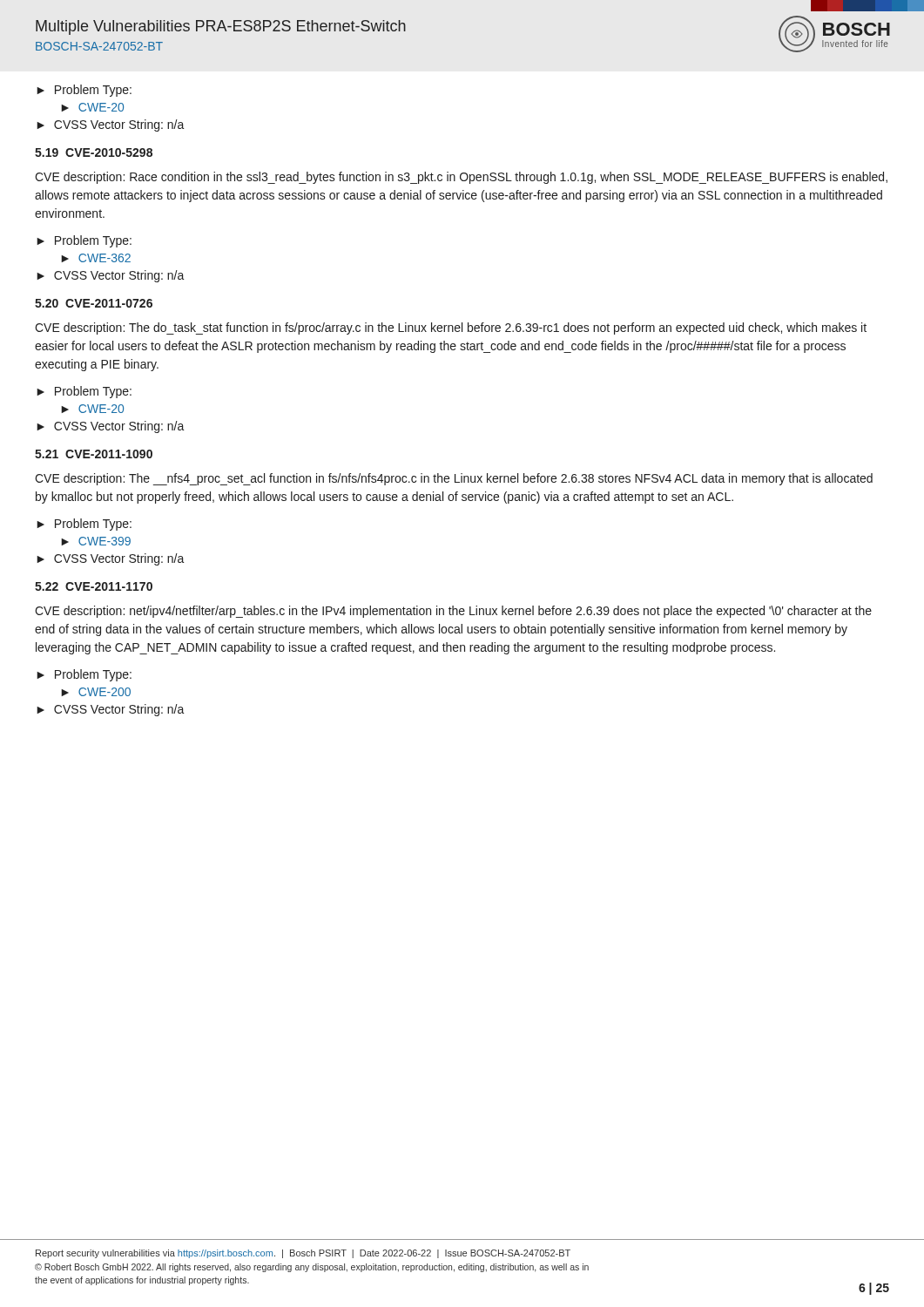Find the passage starting "5.20 CVE-2011-0726"
Viewport: 924px width, 1307px height.
click(x=94, y=303)
